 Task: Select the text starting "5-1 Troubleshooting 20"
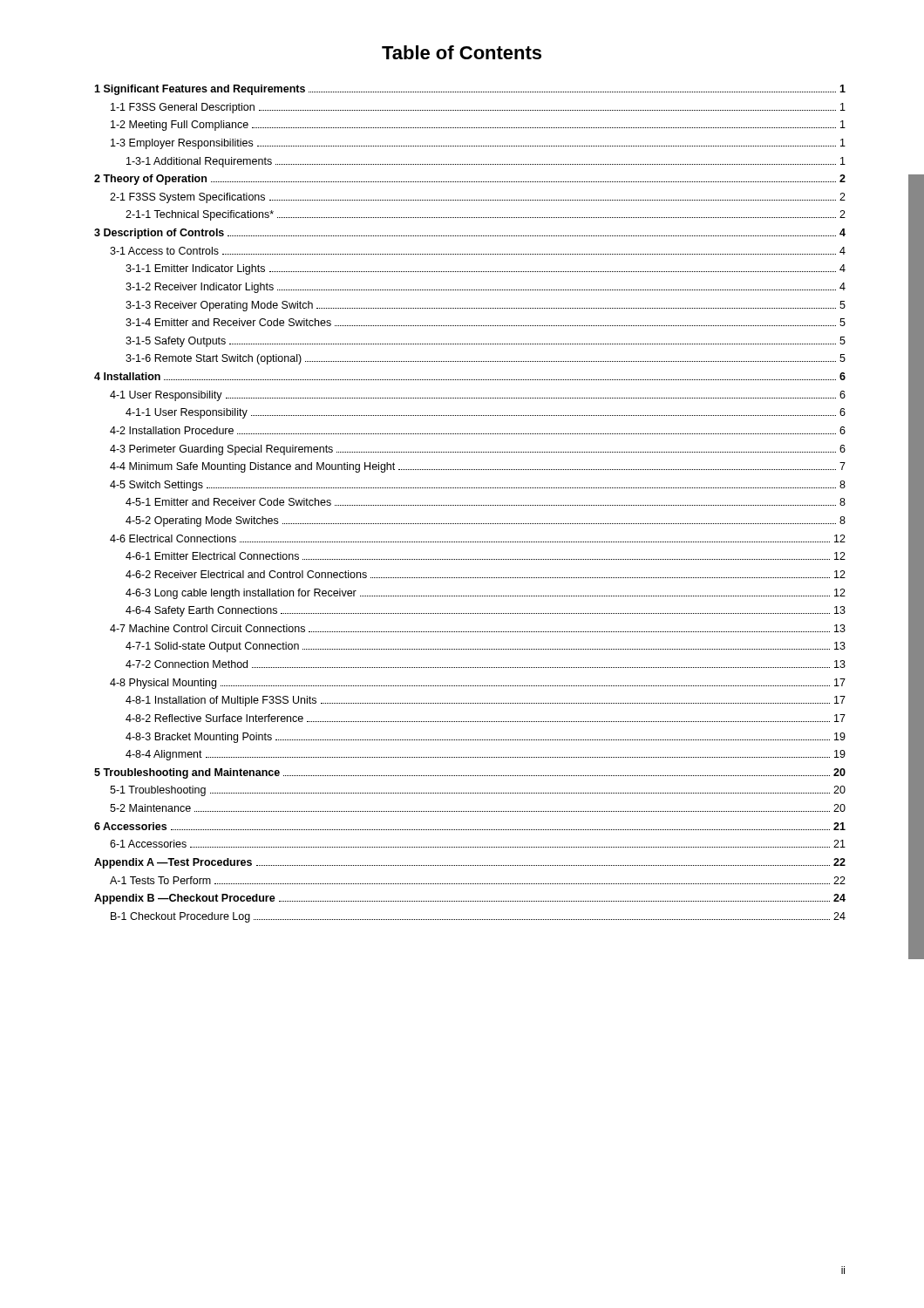pyautogui.click(x=478, y=791)
